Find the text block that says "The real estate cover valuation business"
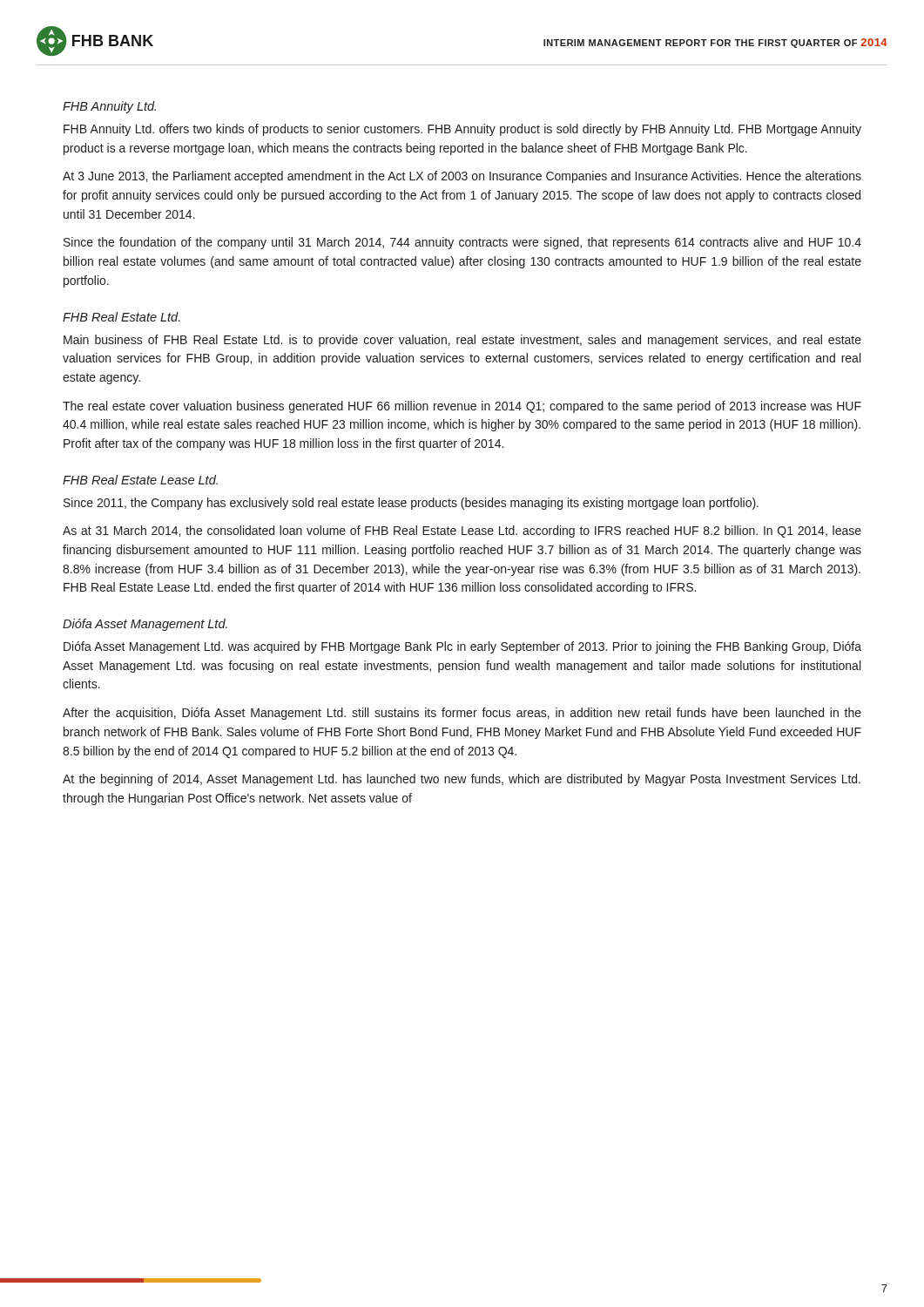Screen dimensions: 1307x924 [x=462, y=425]
